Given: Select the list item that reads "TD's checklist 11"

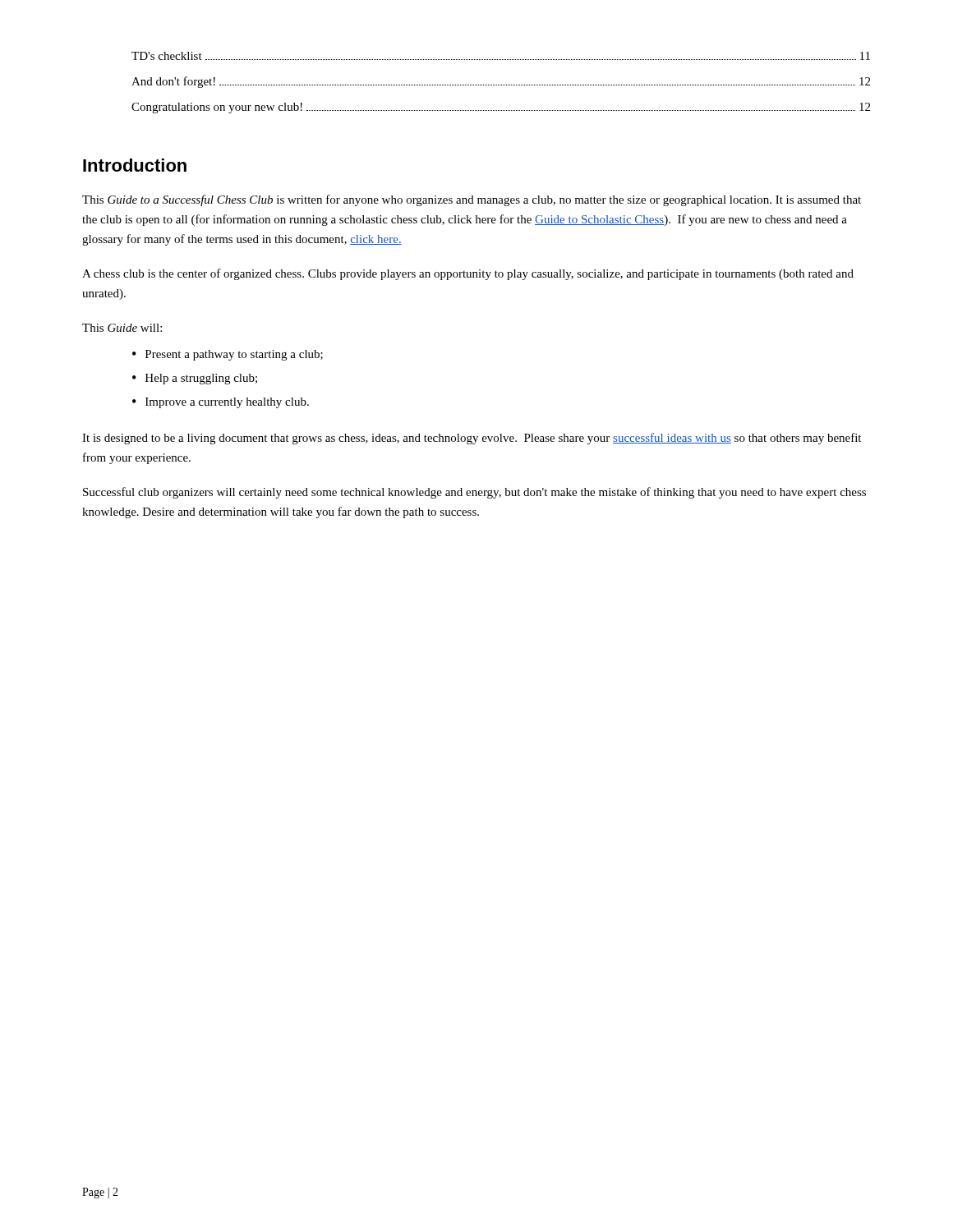Looking at the screenshot, I should (501, 56).
